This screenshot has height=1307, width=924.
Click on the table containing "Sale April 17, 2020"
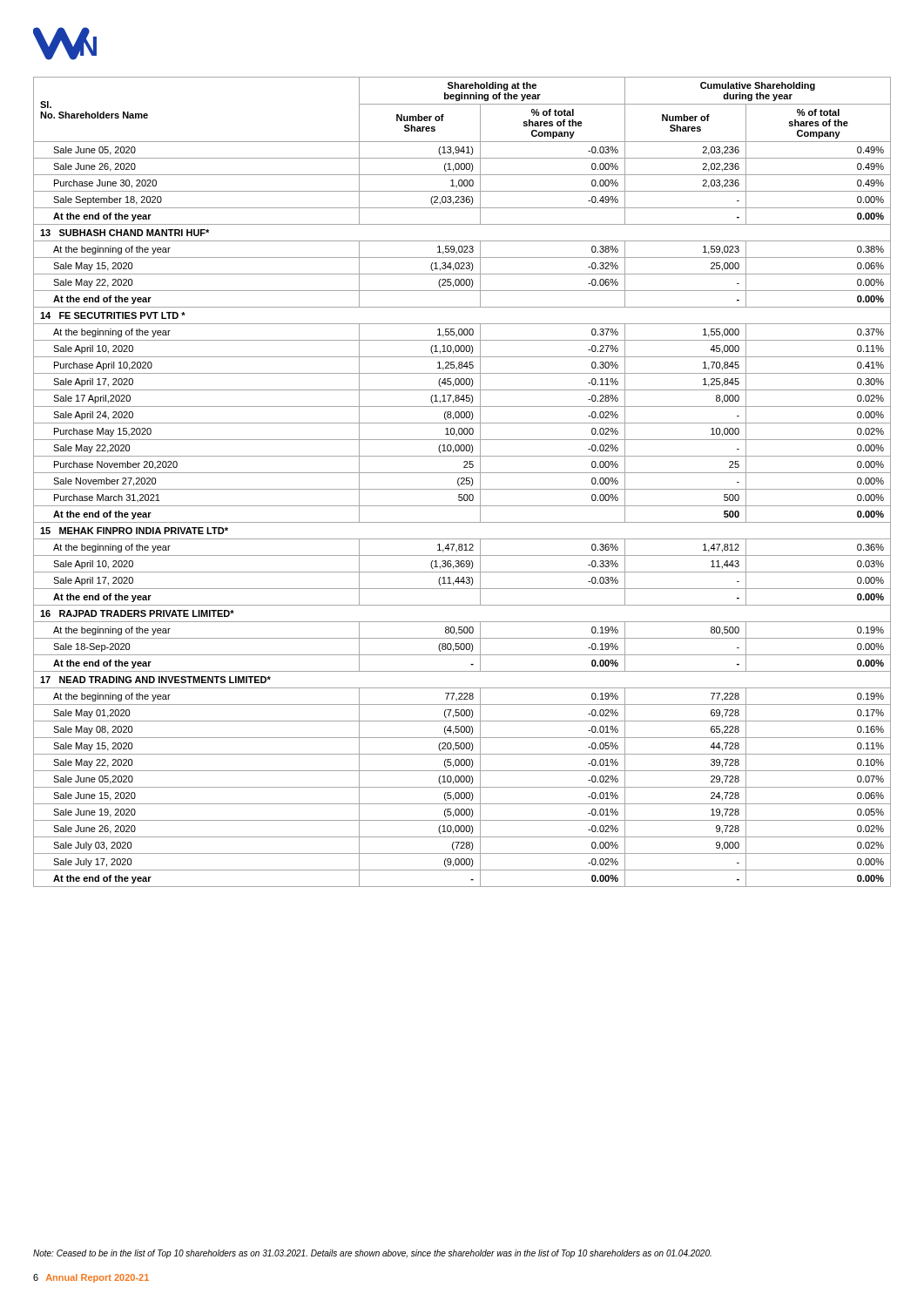pos(462,482)
